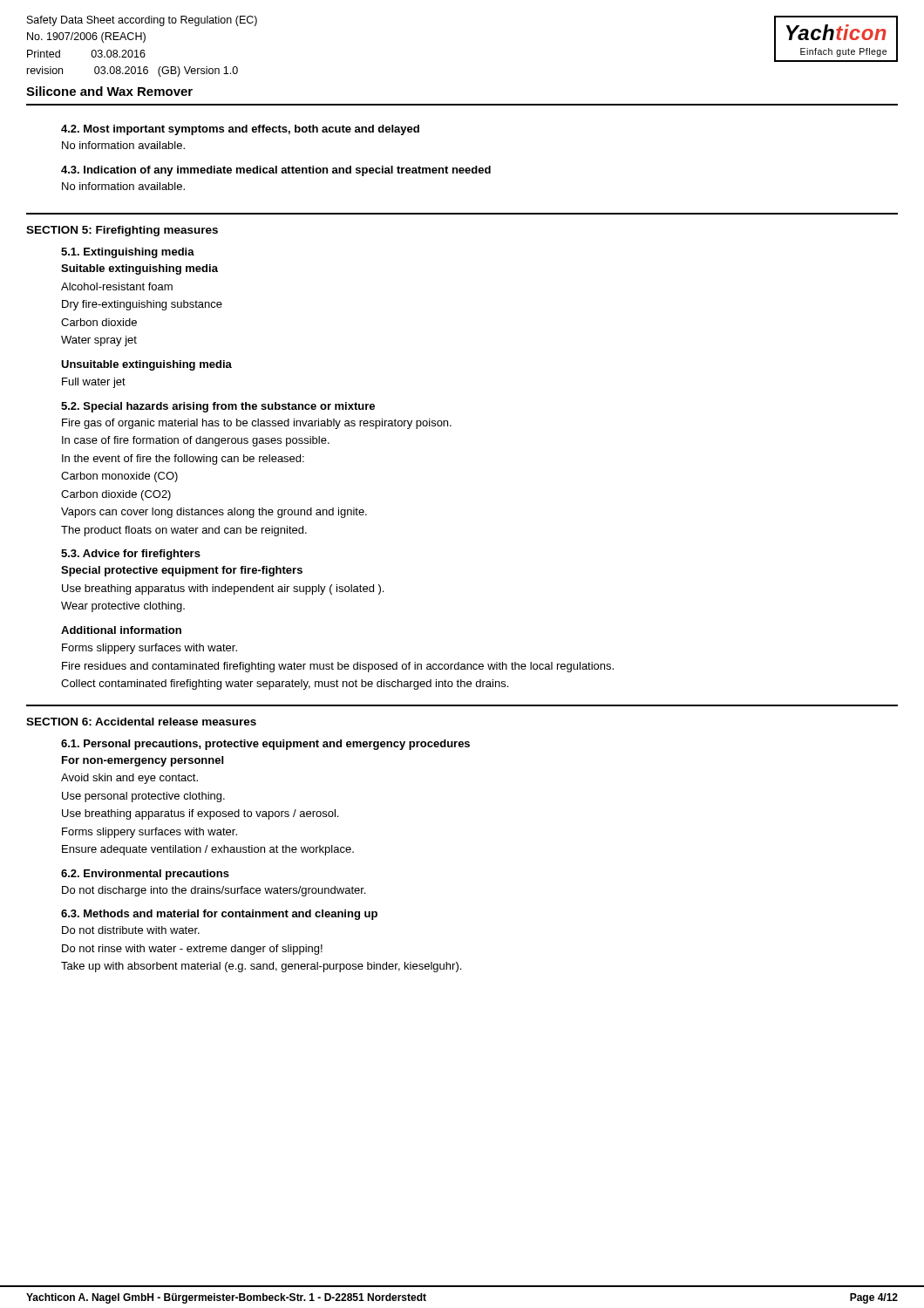Select the region starting "Additional information Forms slippery surfaces with"
Viewport: 924px width, 1308px height.
(479, 657)
